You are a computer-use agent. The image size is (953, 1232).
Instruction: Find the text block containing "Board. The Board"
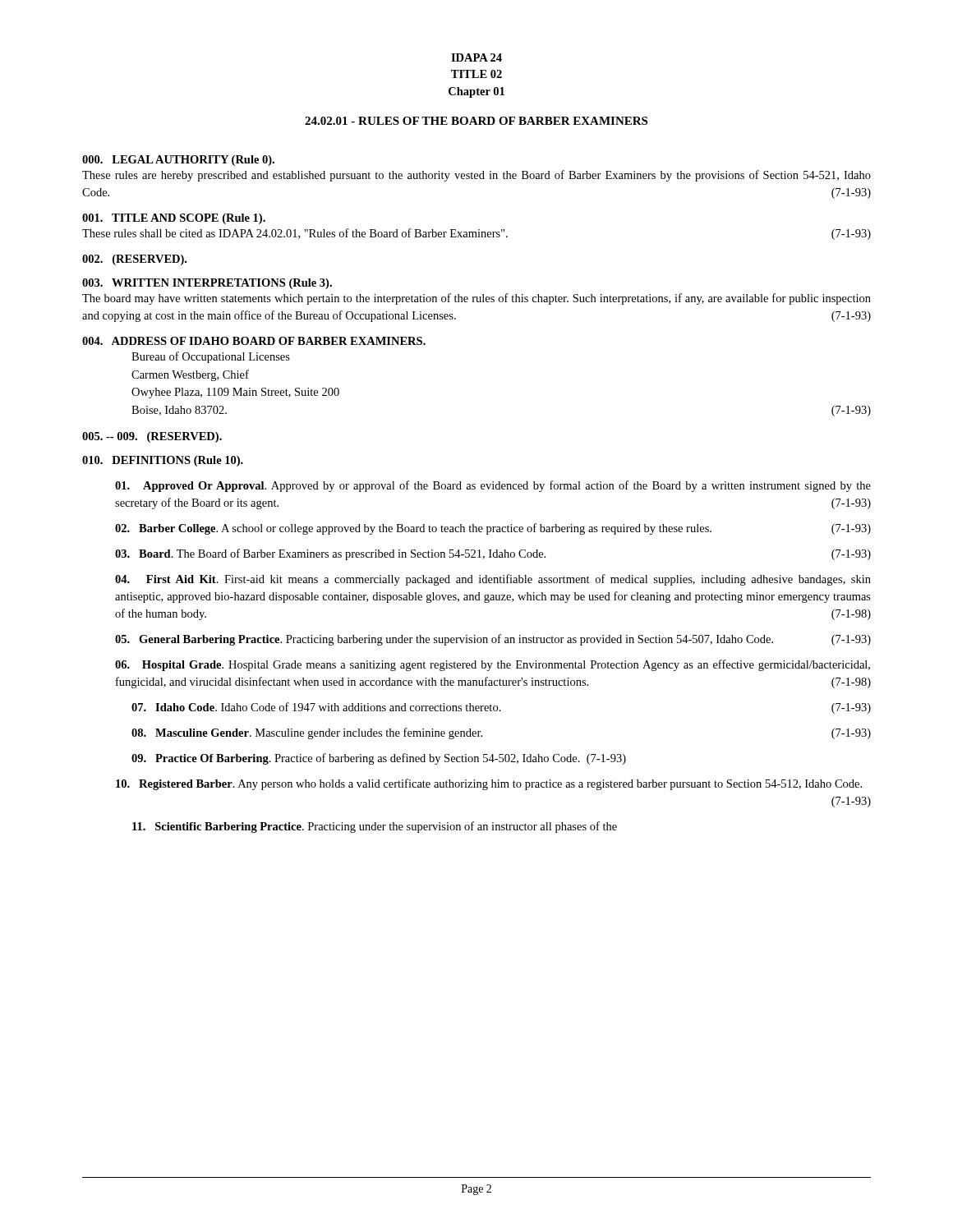493,554
